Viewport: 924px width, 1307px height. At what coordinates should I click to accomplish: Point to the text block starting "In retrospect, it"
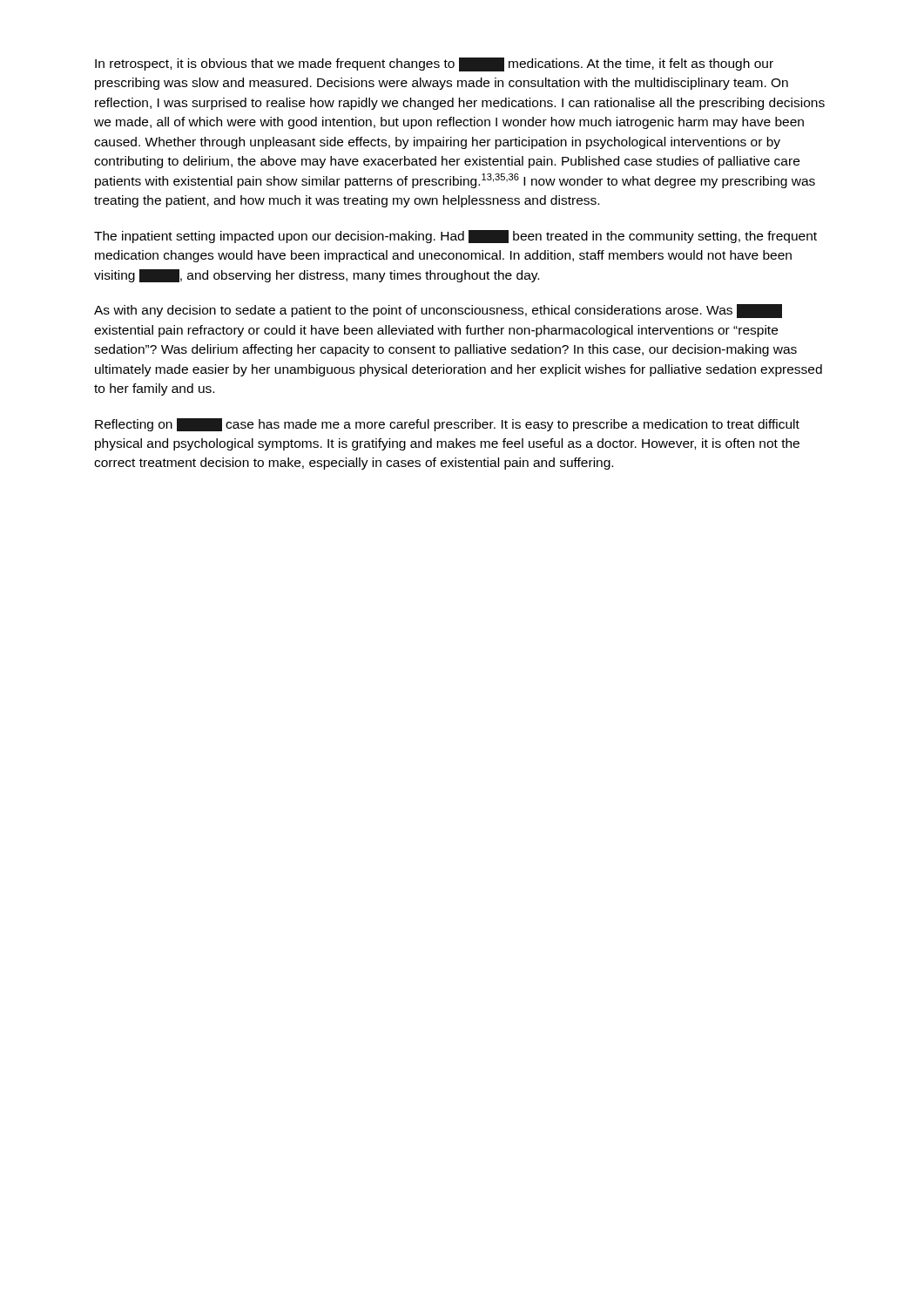pyautogui.click(x=459, y=132)
